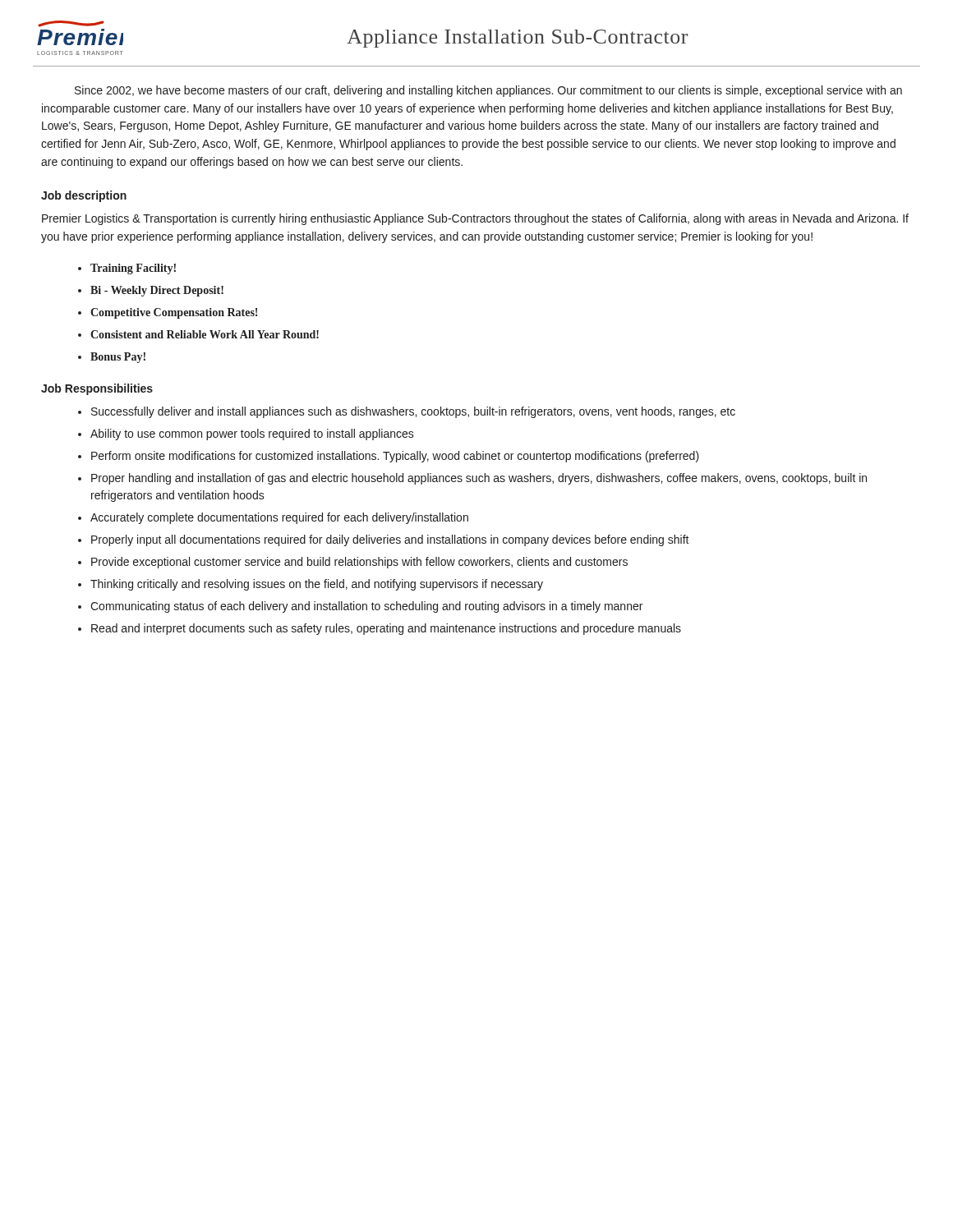Image resolution: width=953 pixels, height=1232 pixels.
Task: Select the block starting "Proper handling and installation of gas"
Action: pyautogui.click(x=479, y=486)
